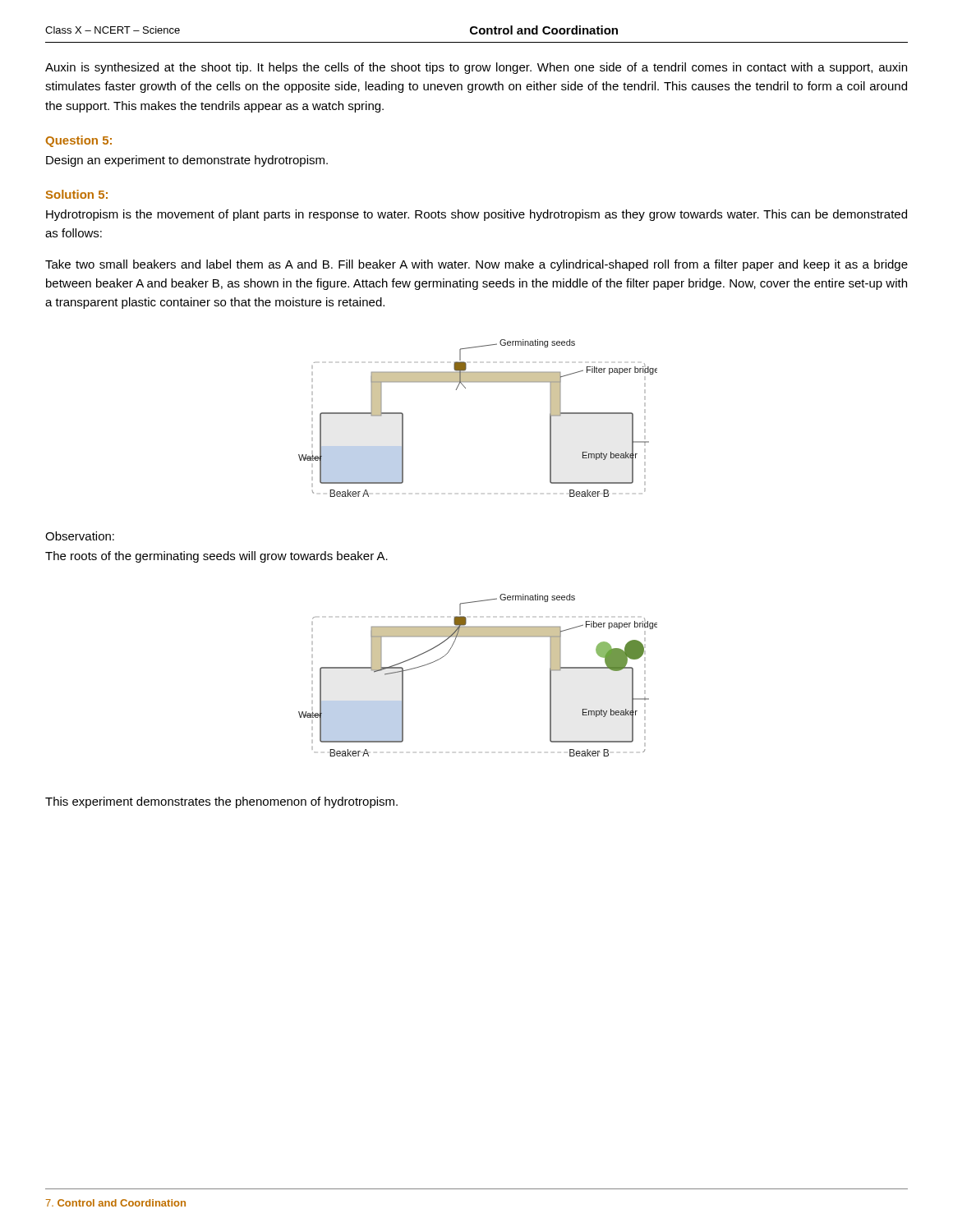This screenshot has height=1232, width=953.
Task: Click on the text block containing "Hydrotropism is the movement"
Action: point(476,223)
